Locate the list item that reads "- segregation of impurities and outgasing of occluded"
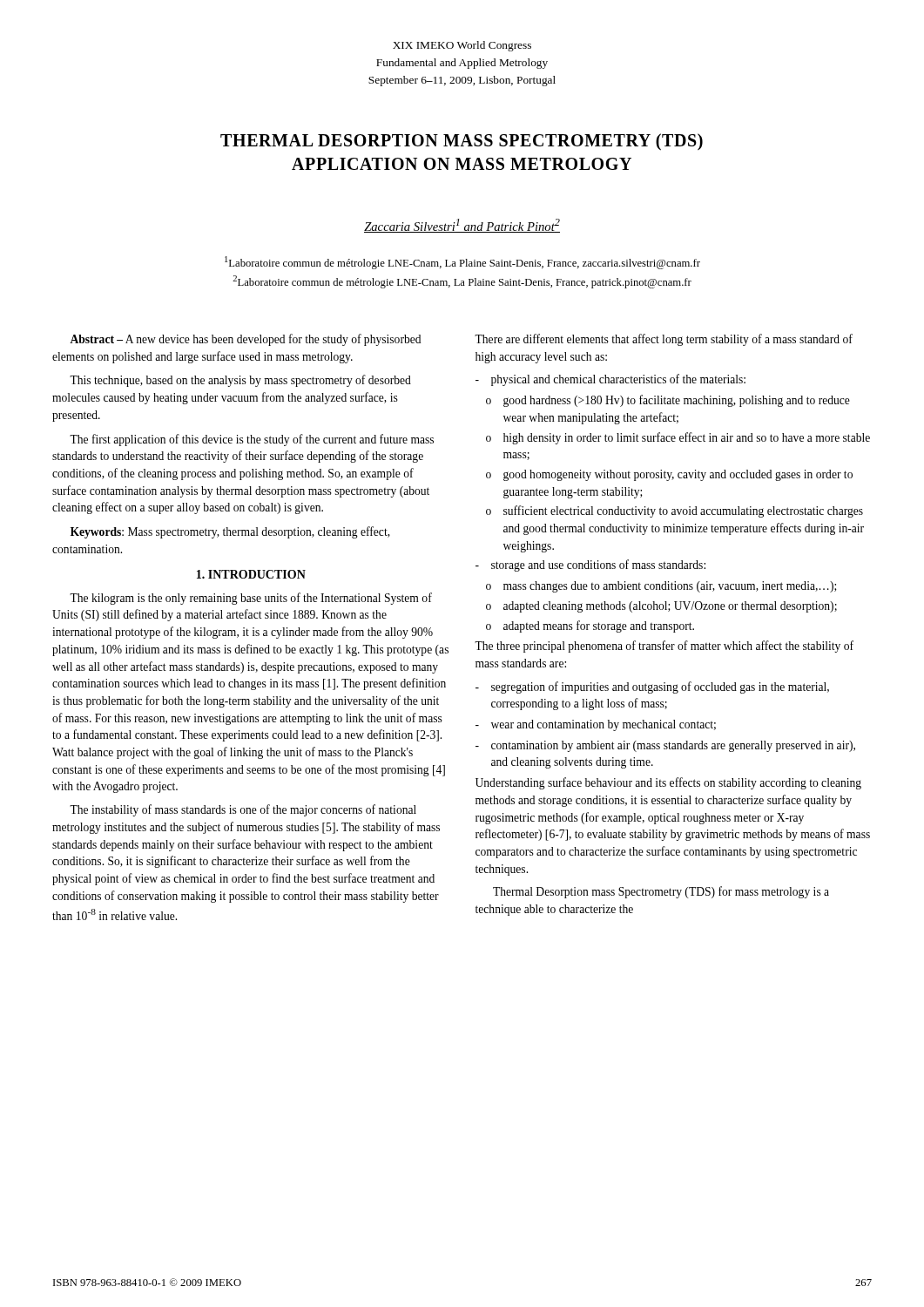924x1307 pixels. click(673, 696)
